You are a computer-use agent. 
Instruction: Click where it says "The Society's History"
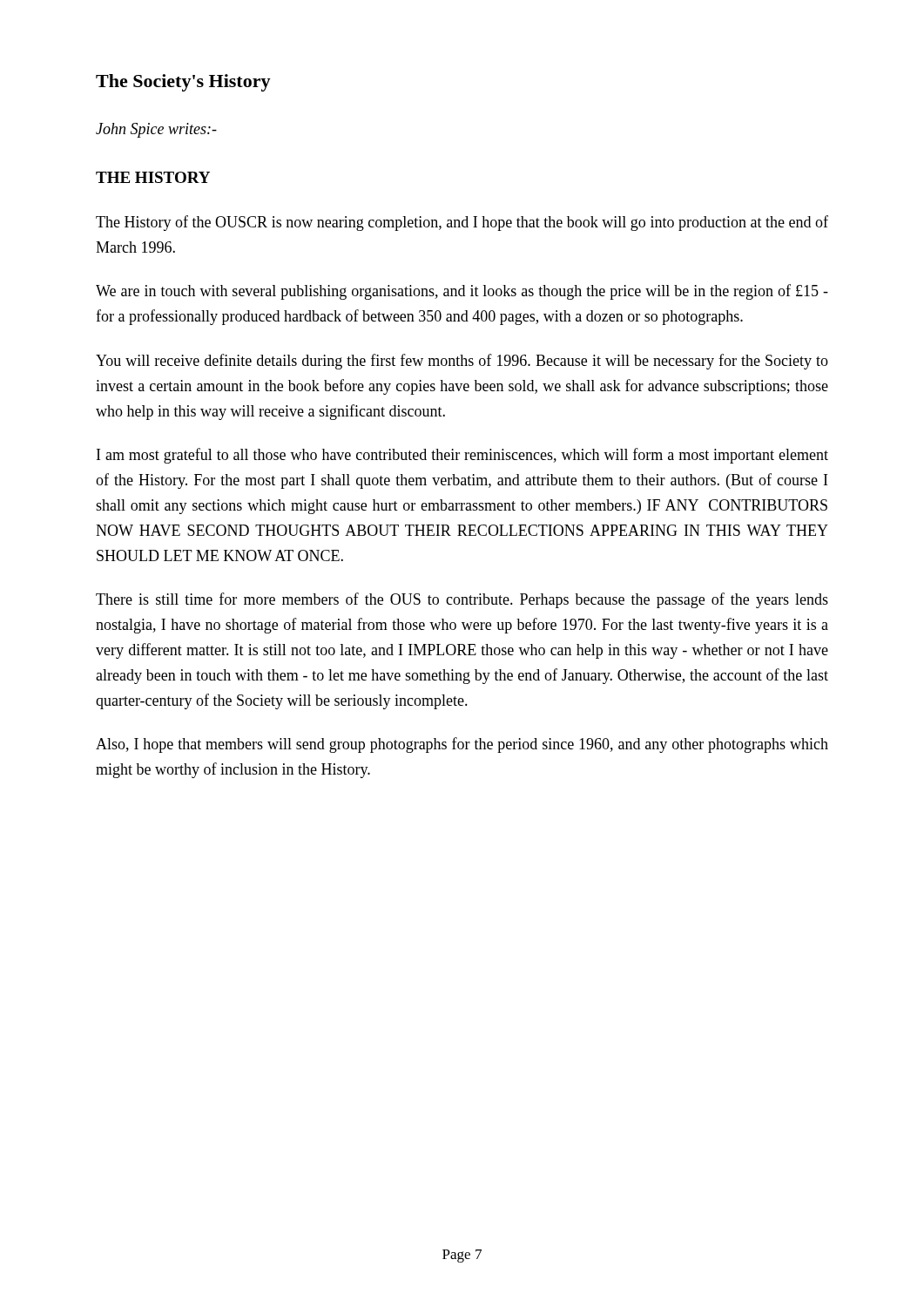(183, 81)
